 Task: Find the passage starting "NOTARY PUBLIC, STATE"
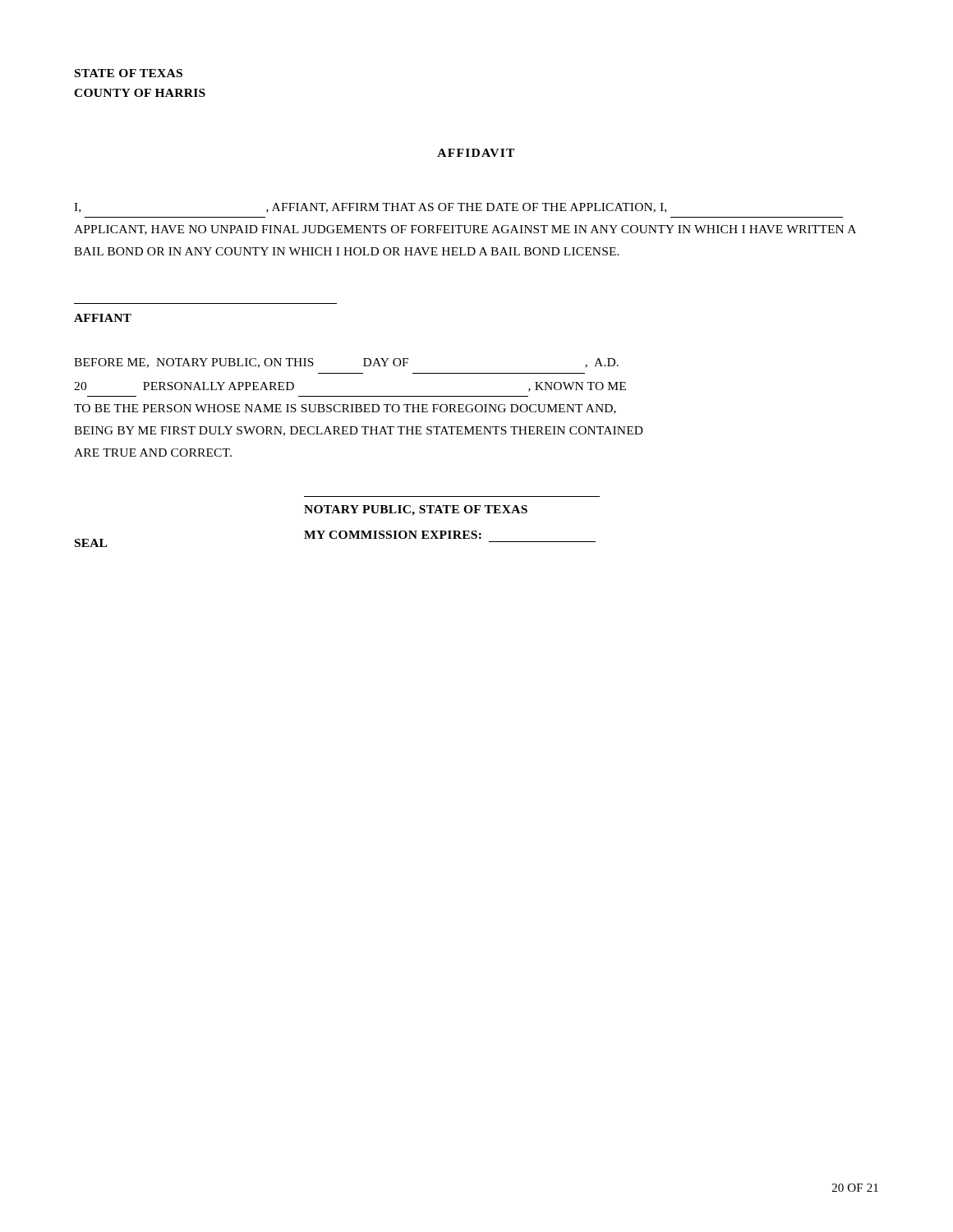point(416,509)
